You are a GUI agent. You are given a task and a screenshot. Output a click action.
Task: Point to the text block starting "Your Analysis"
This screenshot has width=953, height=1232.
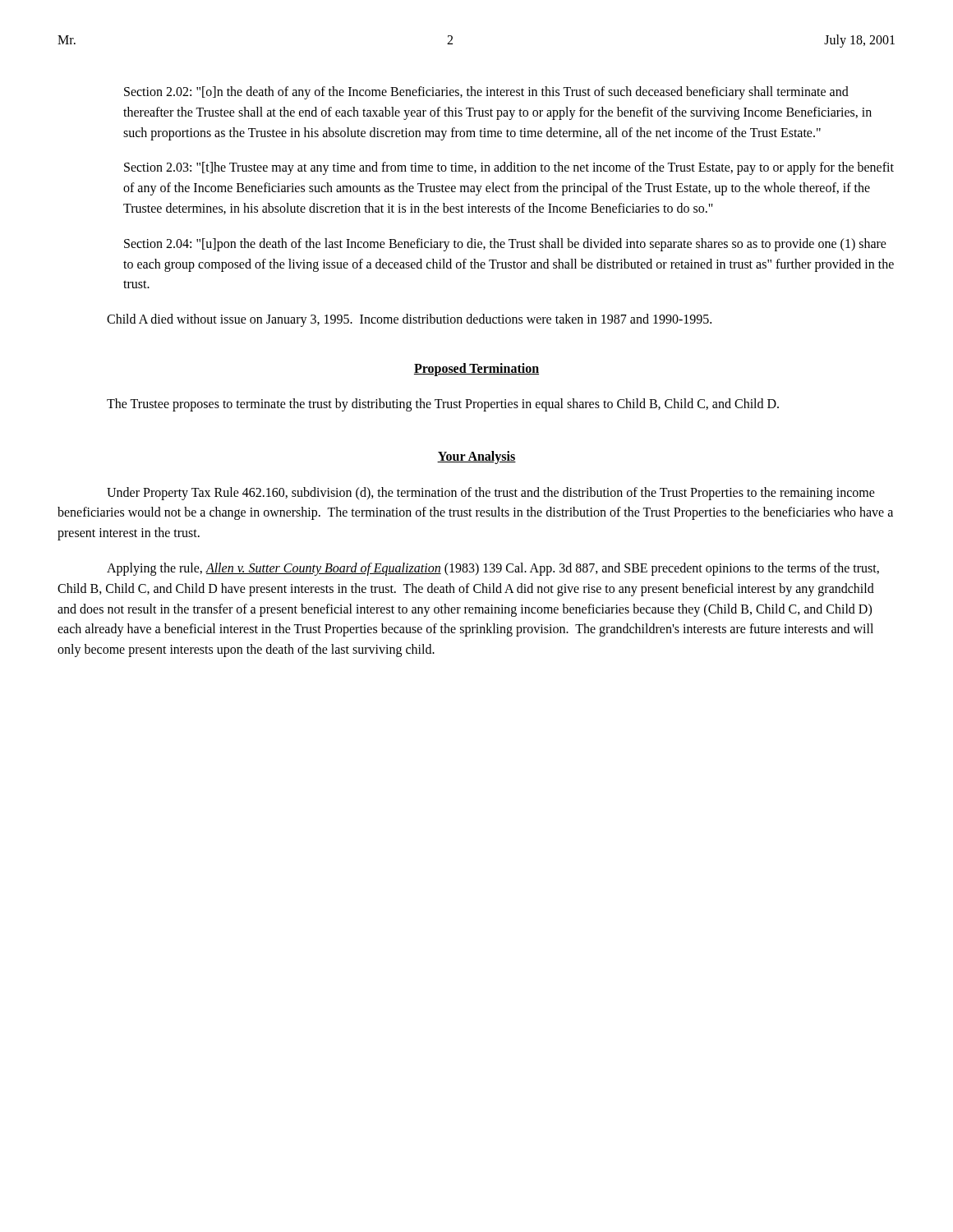click(x=476, y=456)
